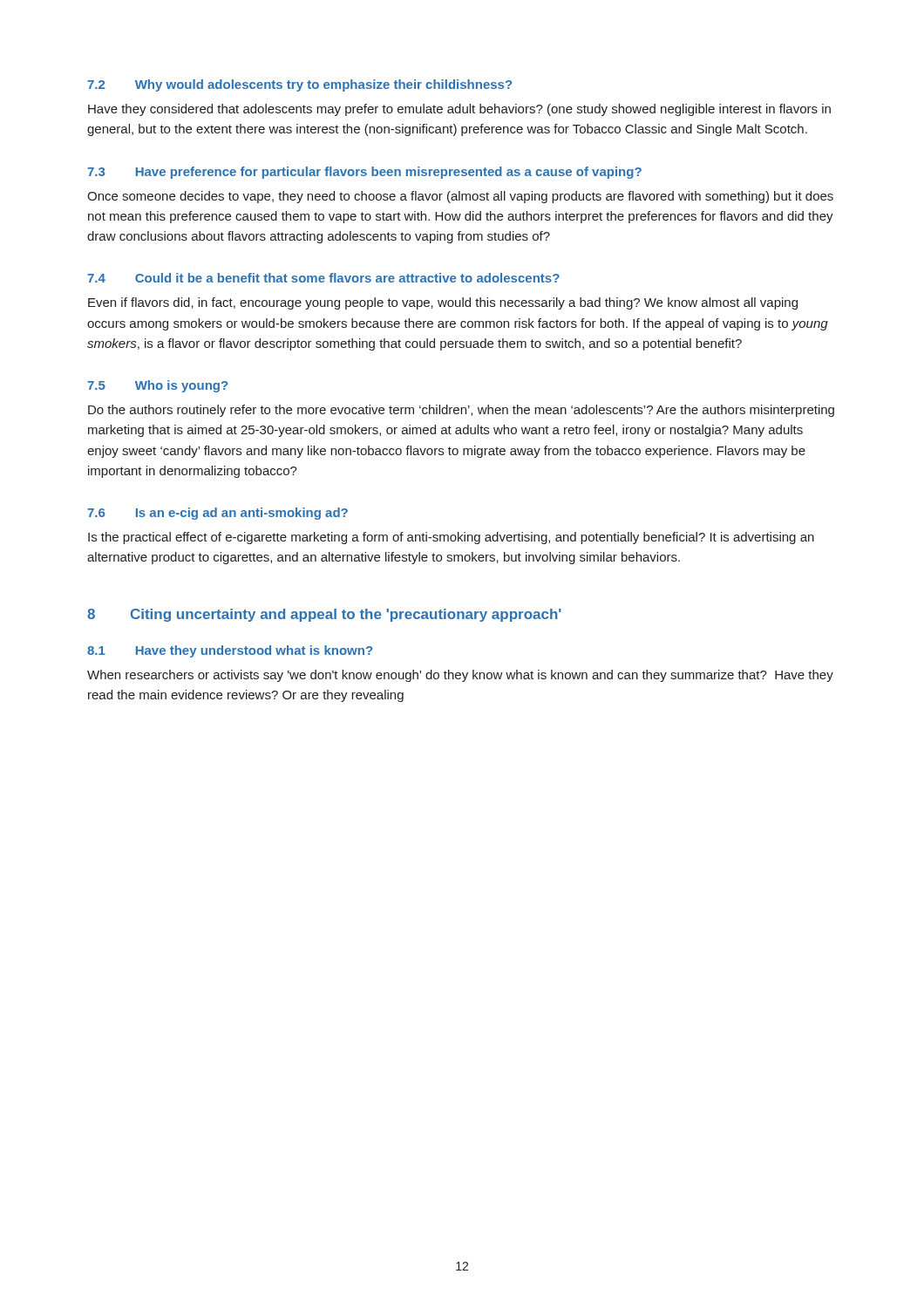
Task: Point to the text block starting "7.3 Have preference"
Action: tap(365, 171)
